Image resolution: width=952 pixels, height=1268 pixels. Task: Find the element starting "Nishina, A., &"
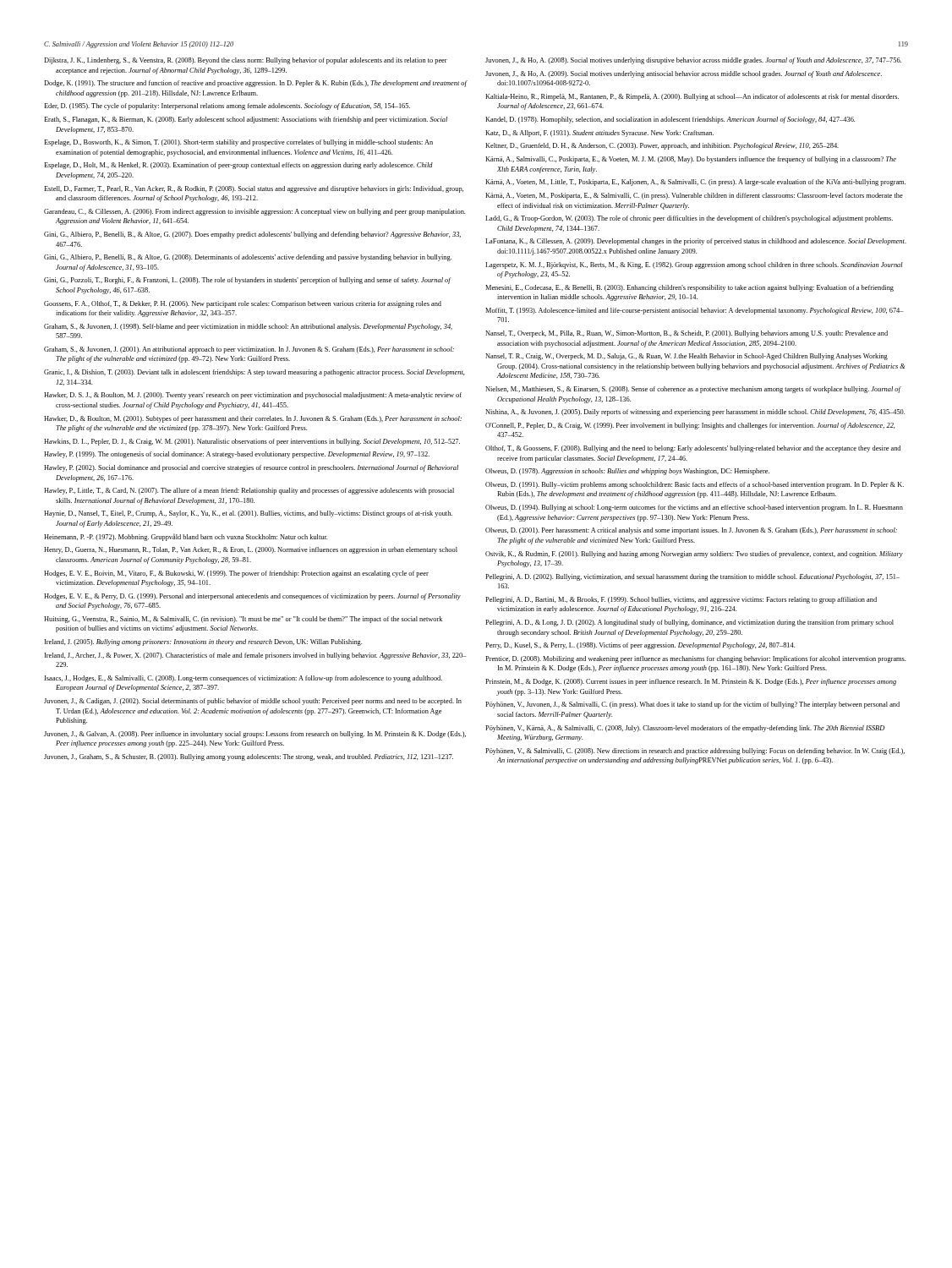tap(695, 412)
